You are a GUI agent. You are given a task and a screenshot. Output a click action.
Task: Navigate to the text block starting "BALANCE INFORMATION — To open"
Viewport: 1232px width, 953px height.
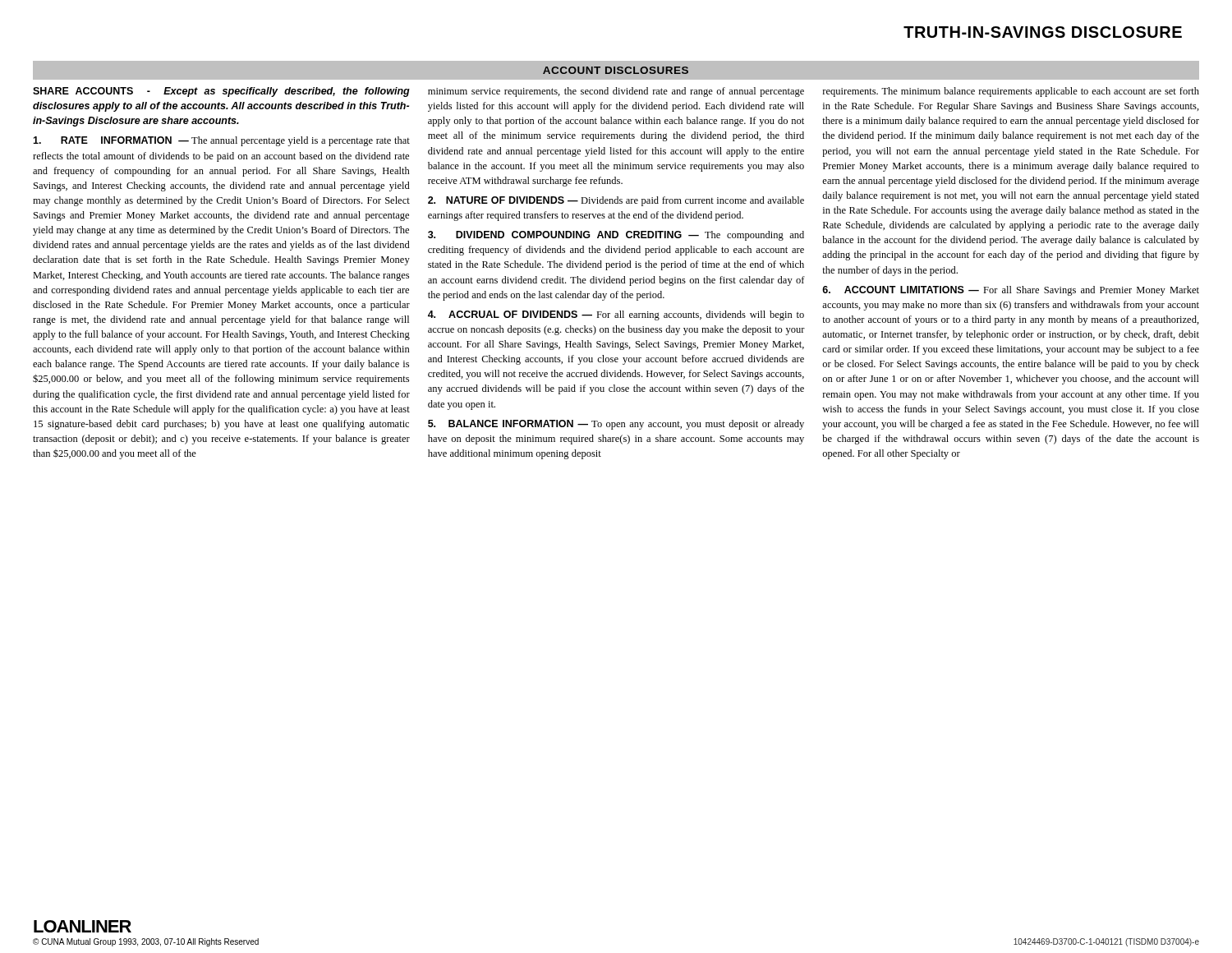tap(616, 439)
